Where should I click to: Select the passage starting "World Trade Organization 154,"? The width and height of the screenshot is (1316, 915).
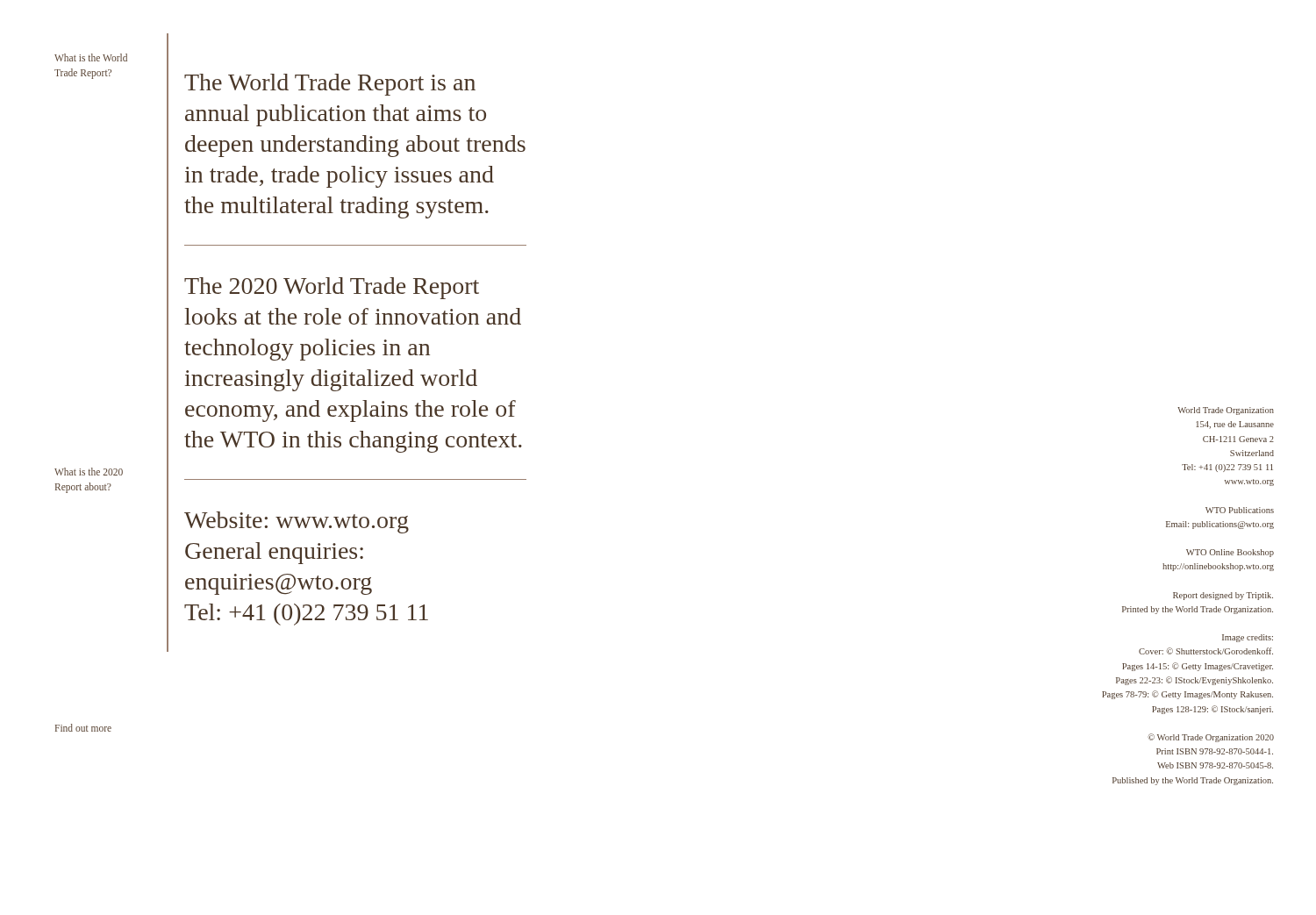(x=1226, y=411)
